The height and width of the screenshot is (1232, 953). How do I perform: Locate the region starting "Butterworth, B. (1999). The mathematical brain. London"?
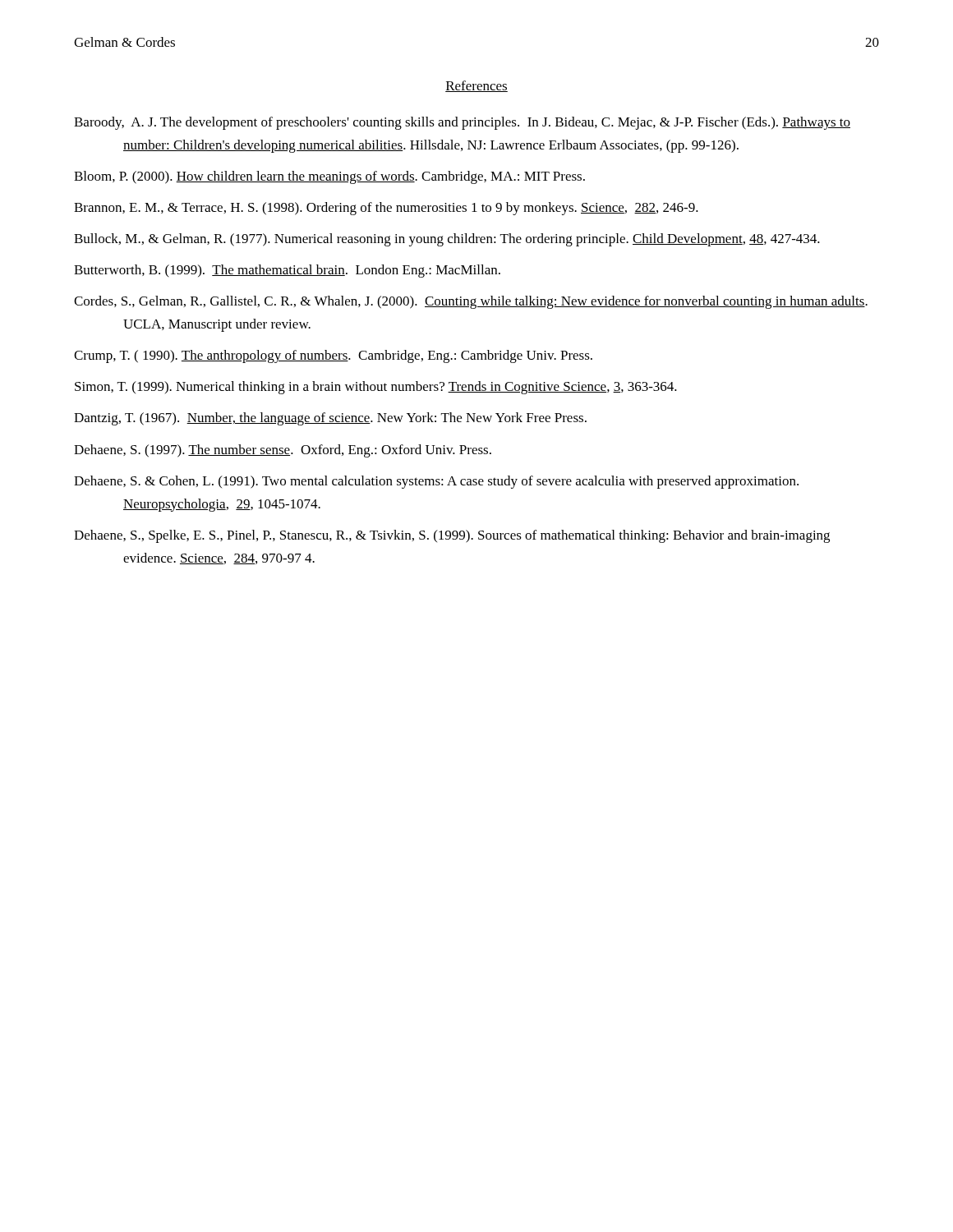coord(288,270)
